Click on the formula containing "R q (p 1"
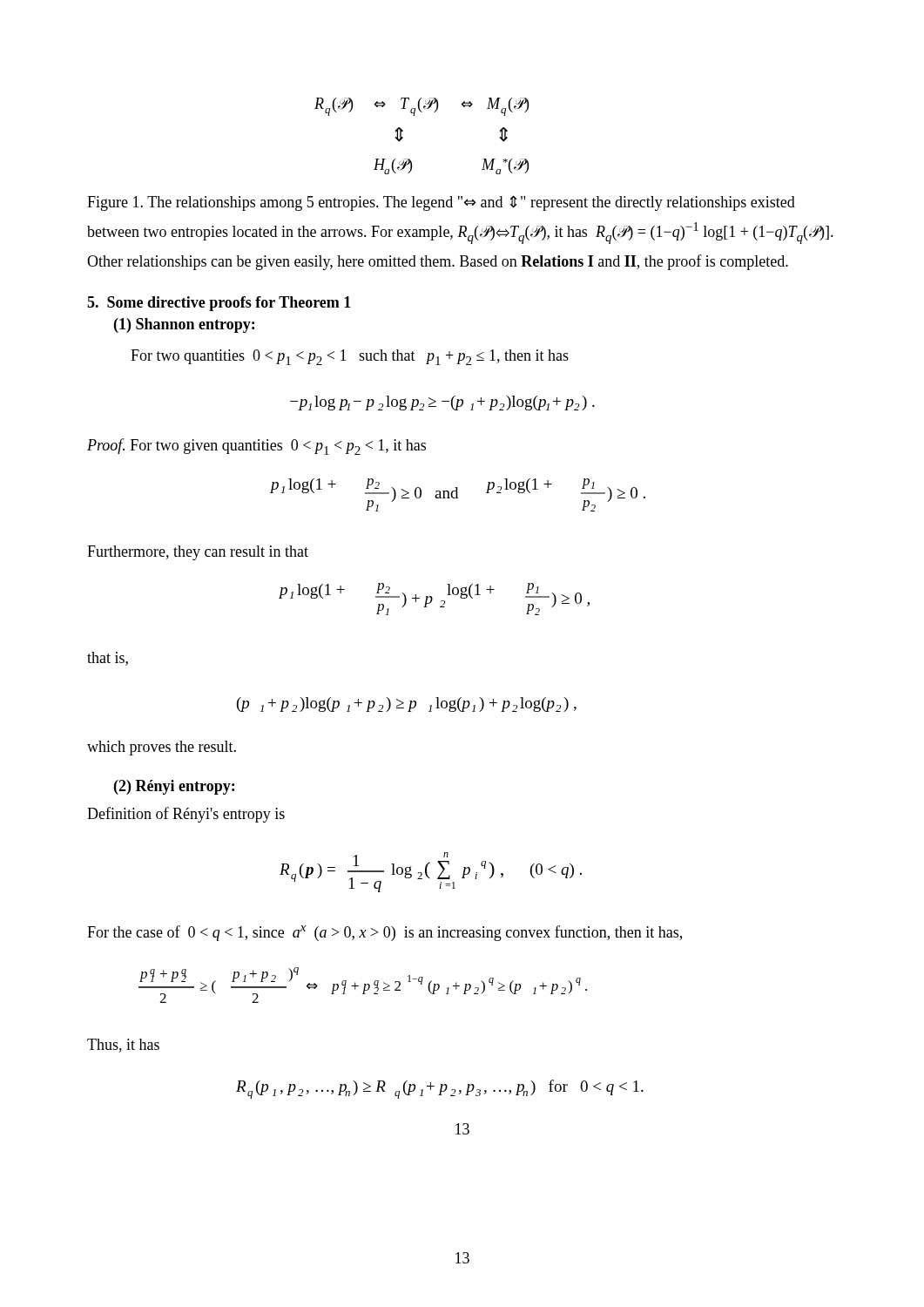The height and width of the screenshot is (1307, 924). coord(462,1103)
